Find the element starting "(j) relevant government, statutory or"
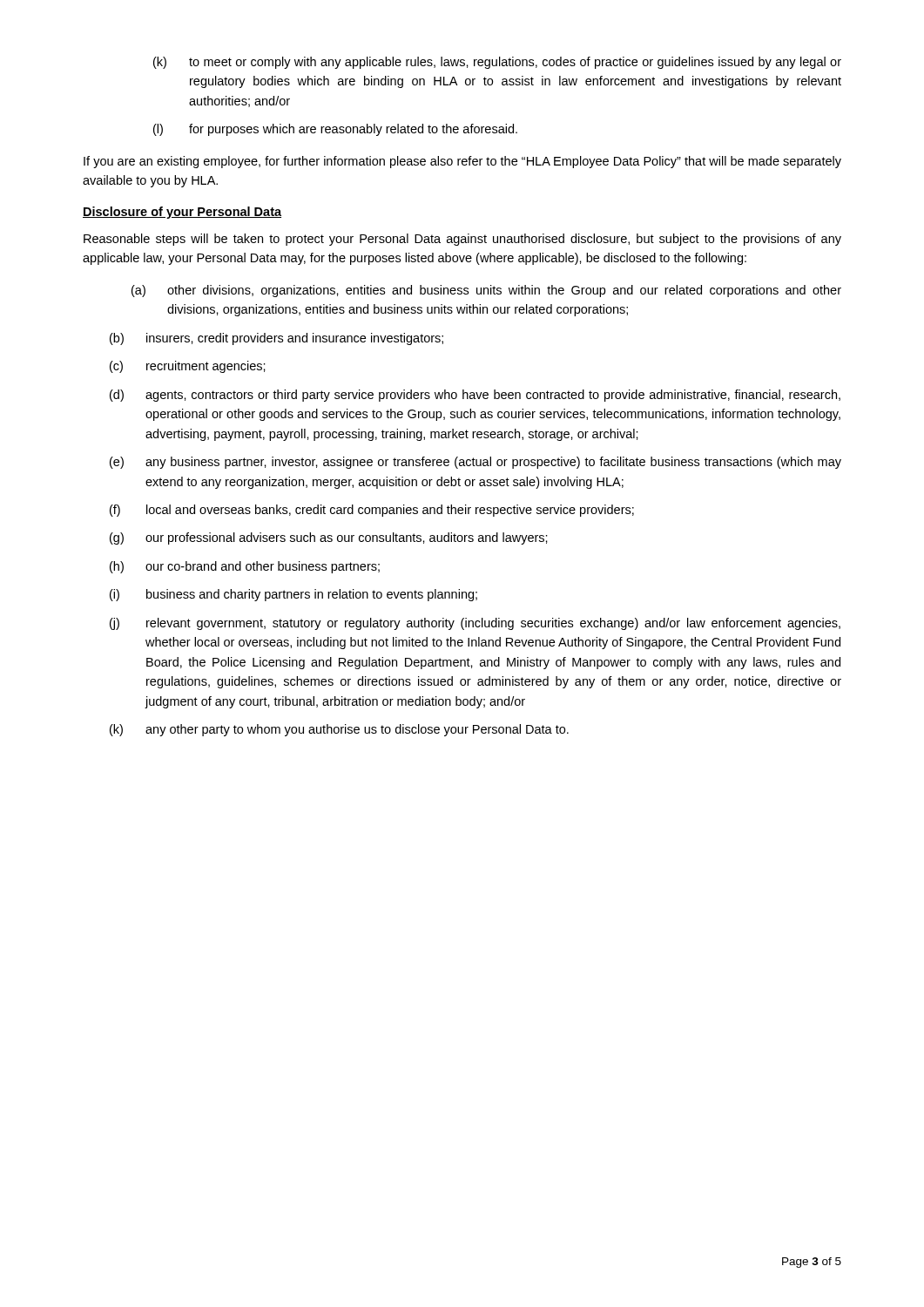The image size is (924, 1307). coord(475,662)
